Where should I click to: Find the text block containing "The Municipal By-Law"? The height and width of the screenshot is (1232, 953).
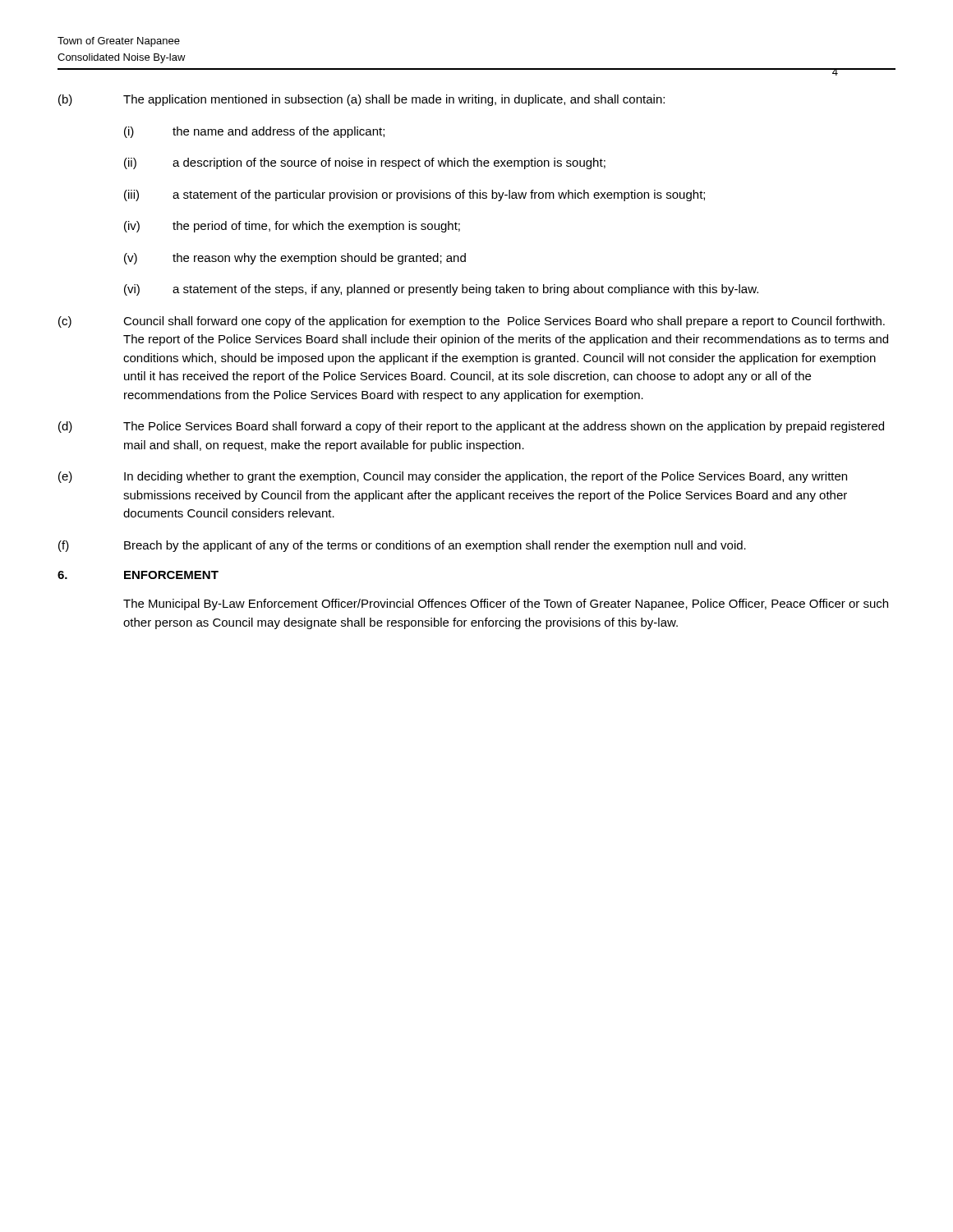506,612
